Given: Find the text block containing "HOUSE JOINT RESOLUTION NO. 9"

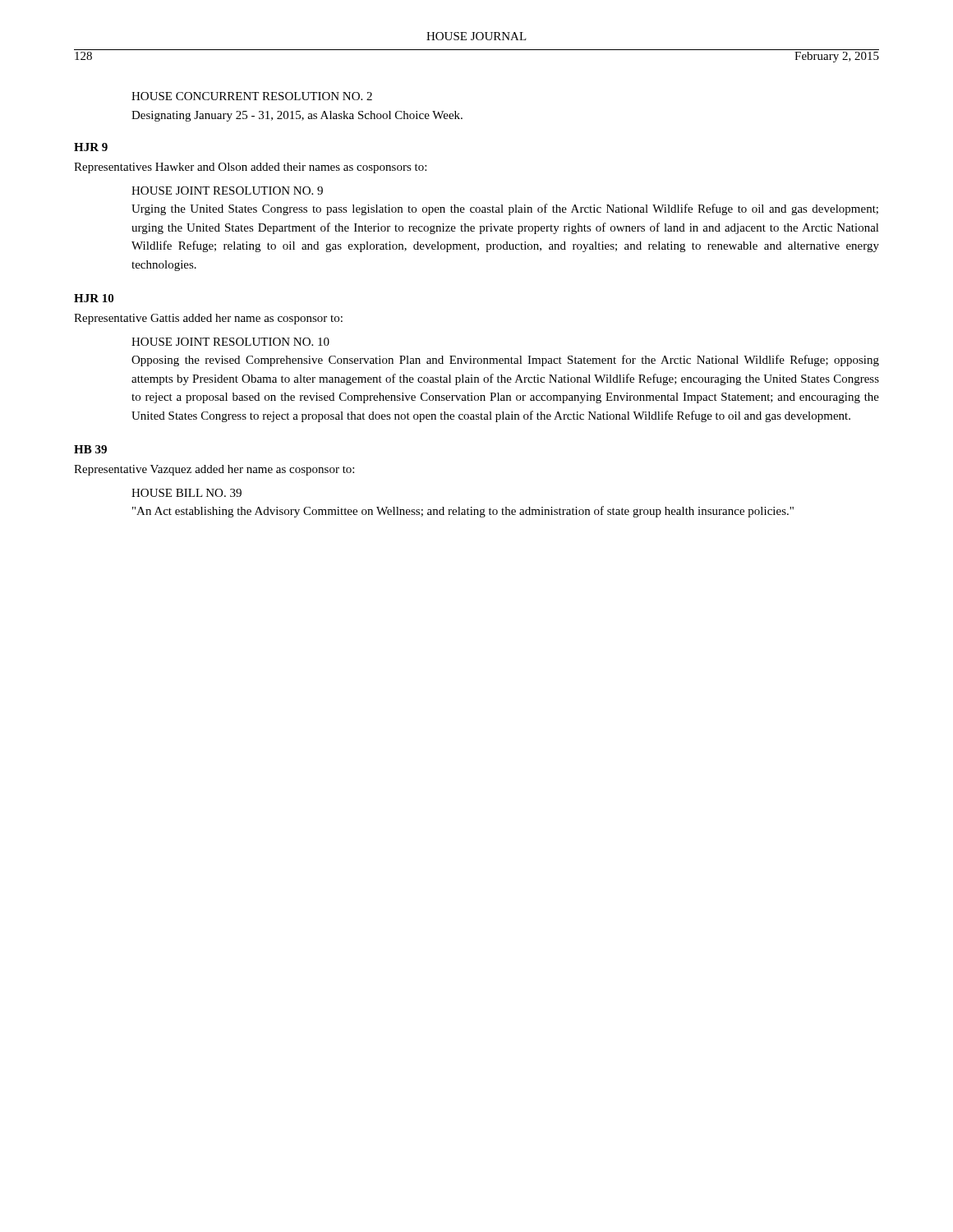Looking at the screenshot, I should click(x=505, y=227).
